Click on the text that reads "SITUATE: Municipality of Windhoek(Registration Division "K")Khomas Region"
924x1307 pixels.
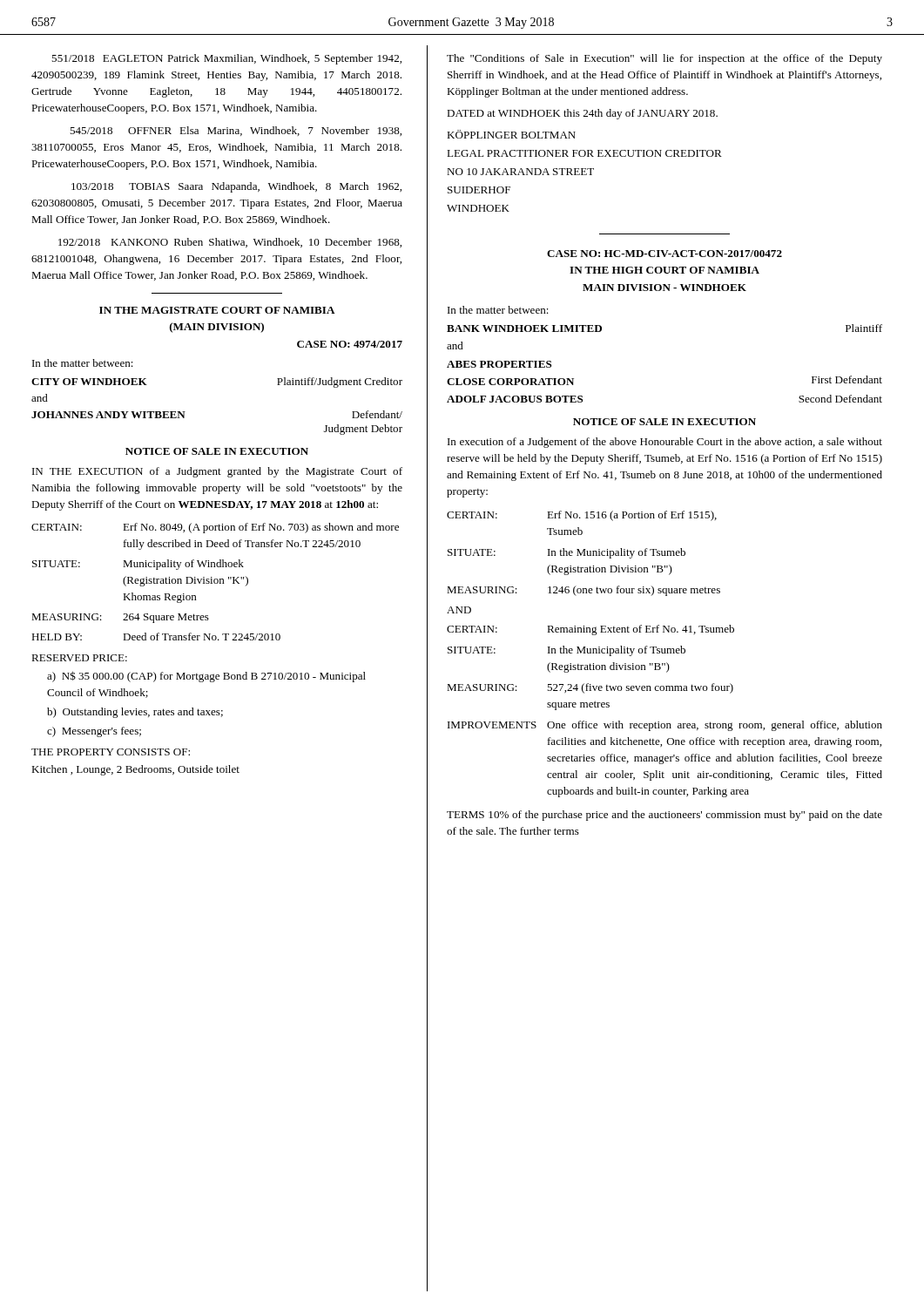(x=140, y=580)
